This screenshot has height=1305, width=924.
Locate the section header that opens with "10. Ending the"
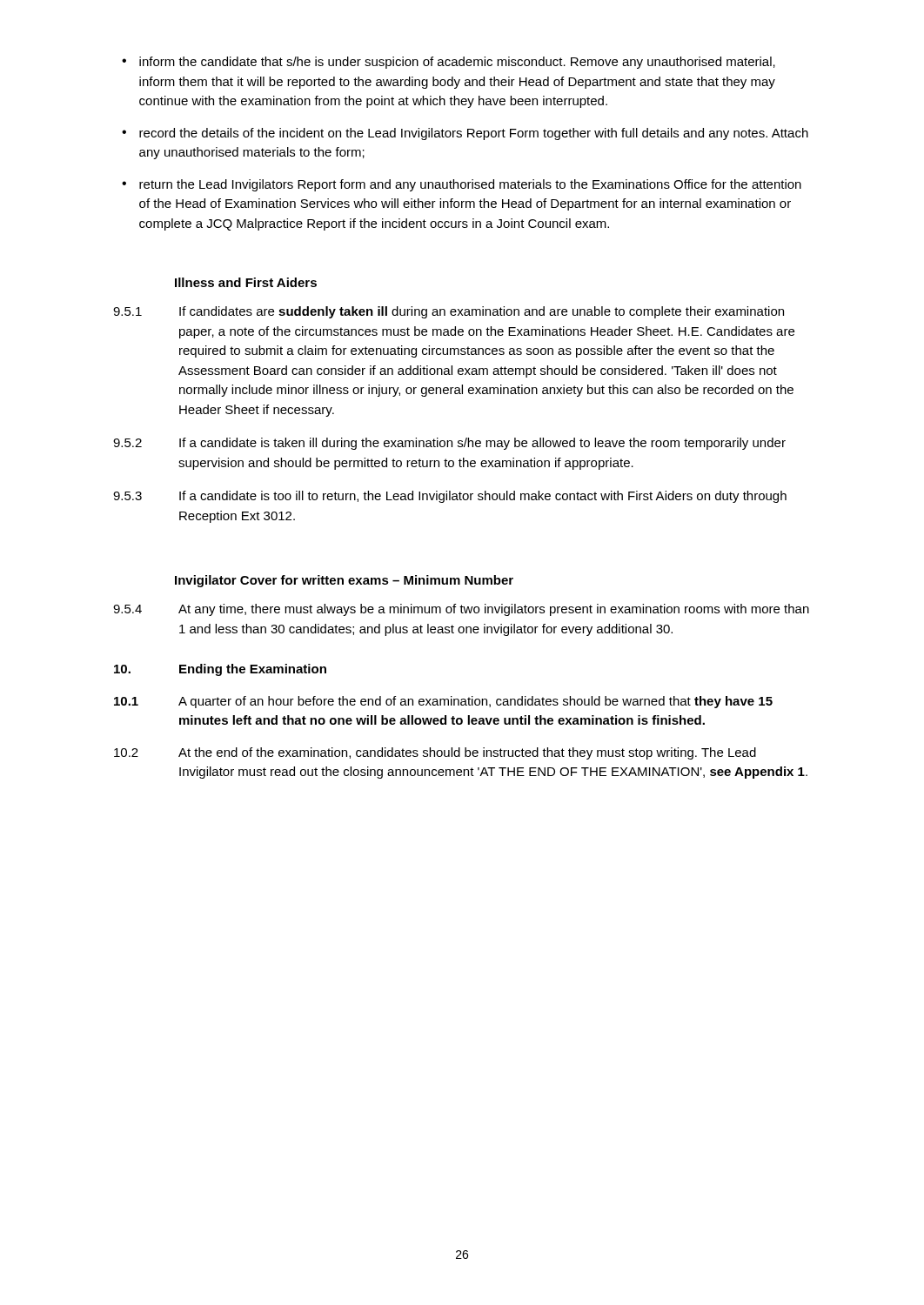coord(220,670)
